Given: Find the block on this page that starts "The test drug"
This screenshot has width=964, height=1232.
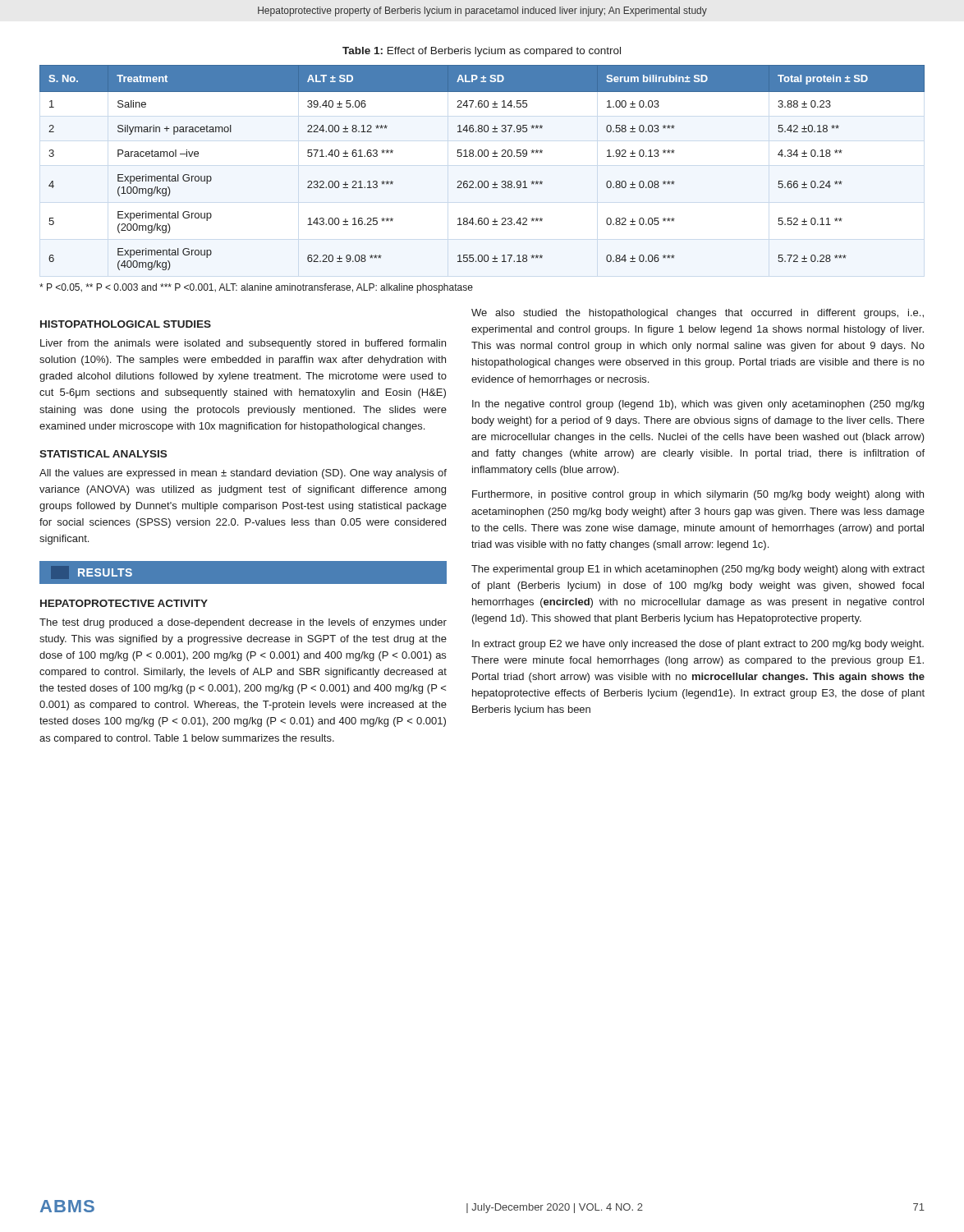Looking at the screenshot, I should [x=243, y=680].
